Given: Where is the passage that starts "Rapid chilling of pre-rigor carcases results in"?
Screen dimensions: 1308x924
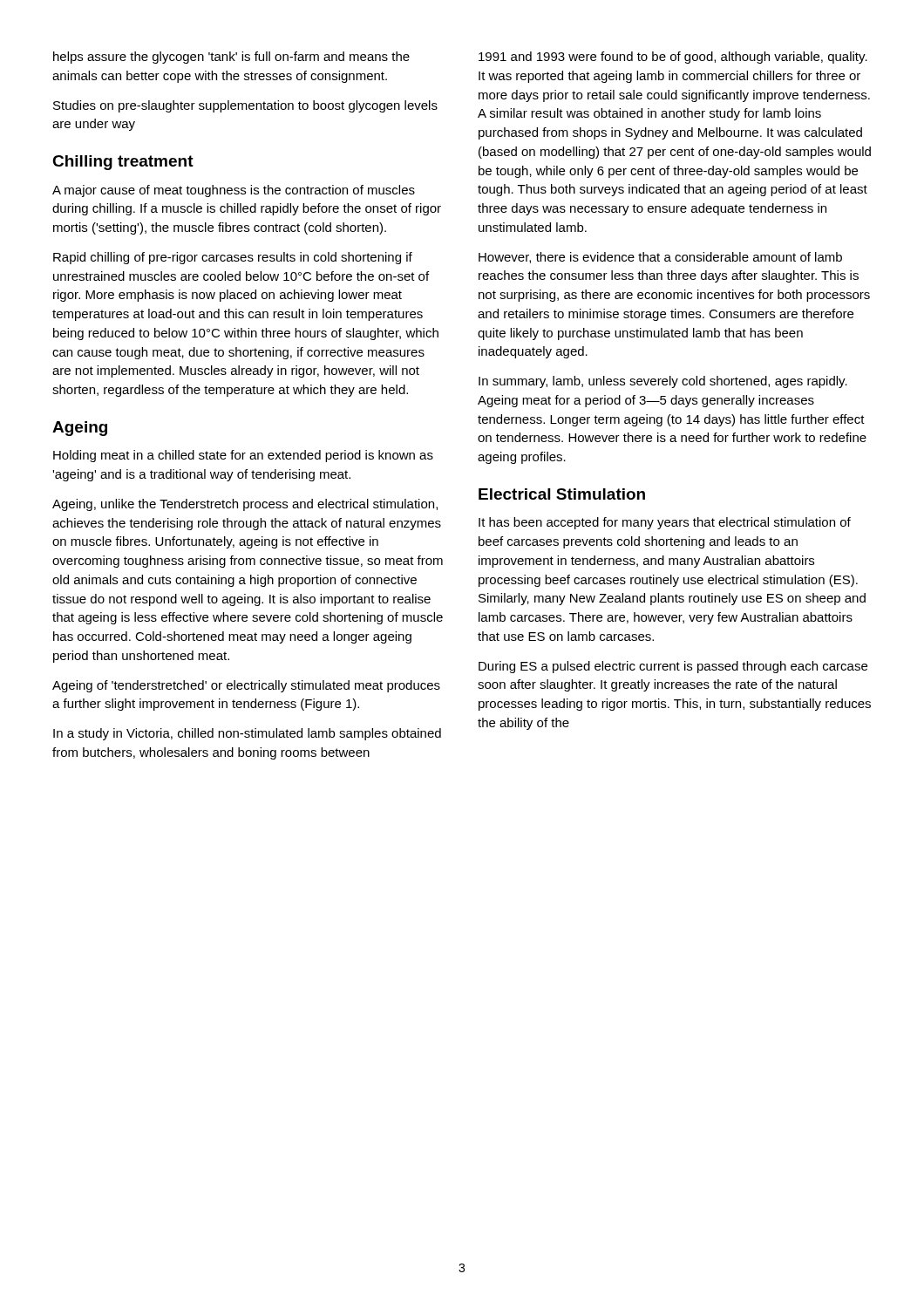Looking at the screenshot, I should pyautogui.click(x=249, y=323).
